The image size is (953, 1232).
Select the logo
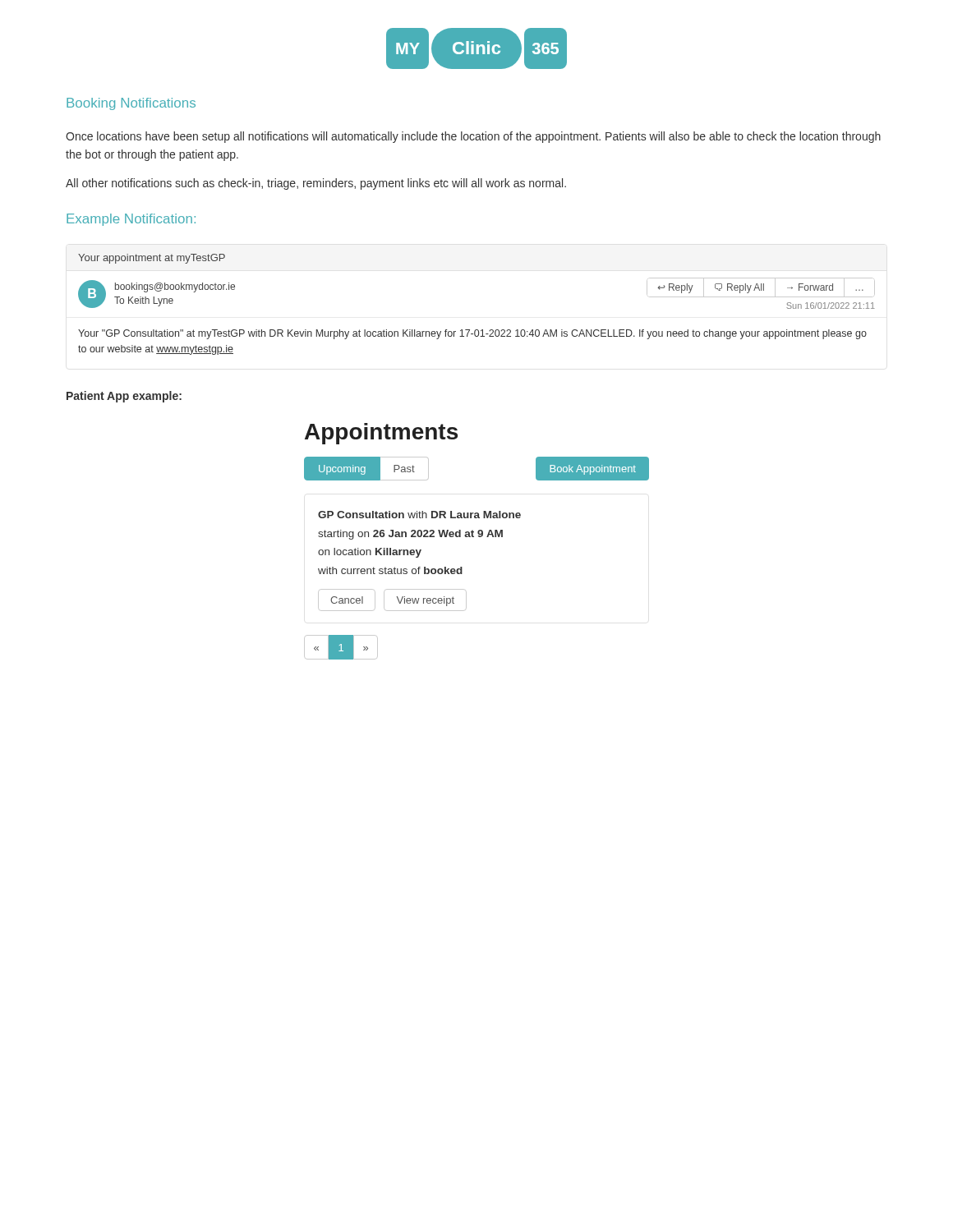[x=476, y=48]
